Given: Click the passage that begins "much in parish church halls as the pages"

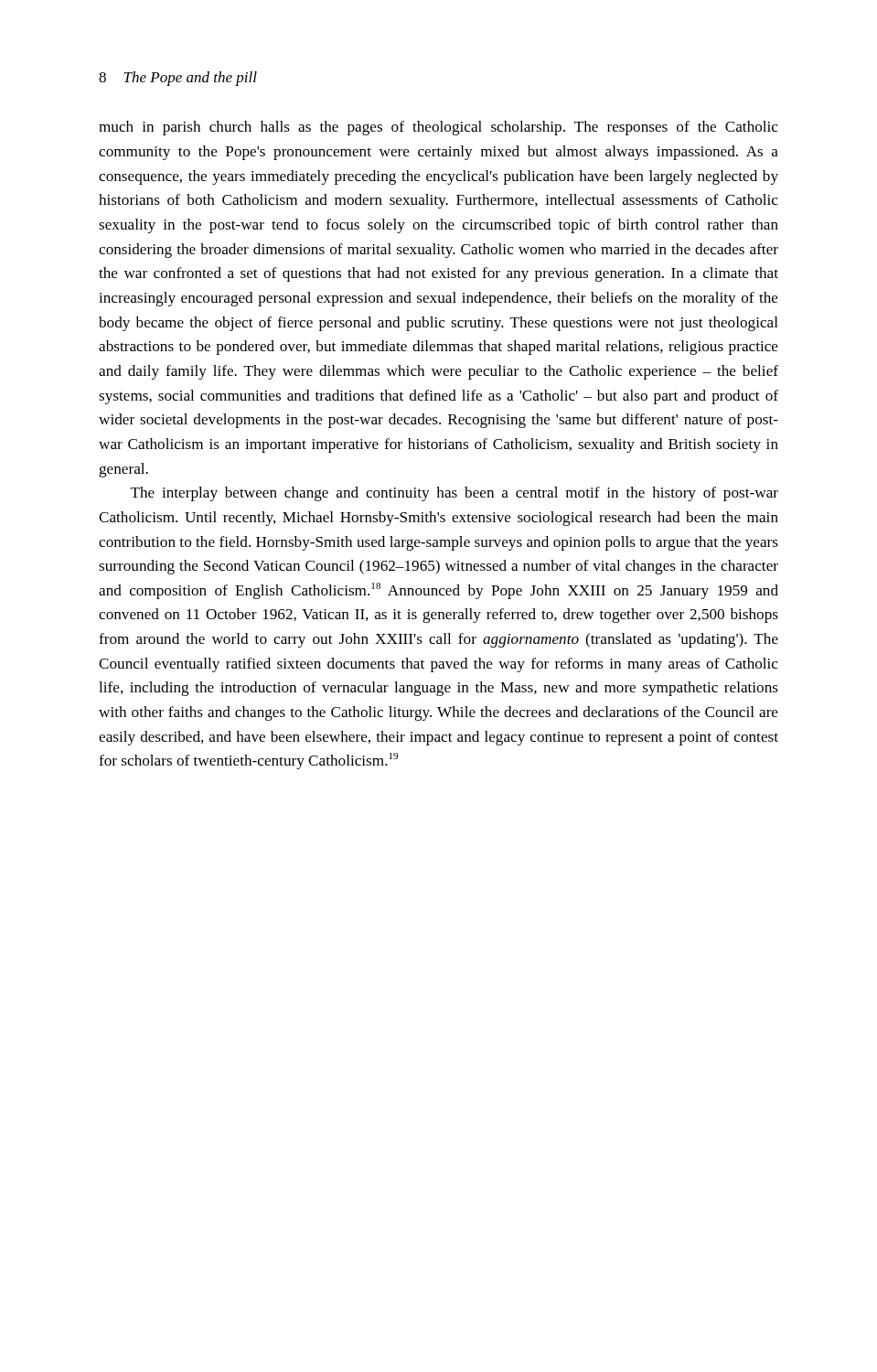Looking at the screenshot, I should pyautogui.click(x=438, y=298).
